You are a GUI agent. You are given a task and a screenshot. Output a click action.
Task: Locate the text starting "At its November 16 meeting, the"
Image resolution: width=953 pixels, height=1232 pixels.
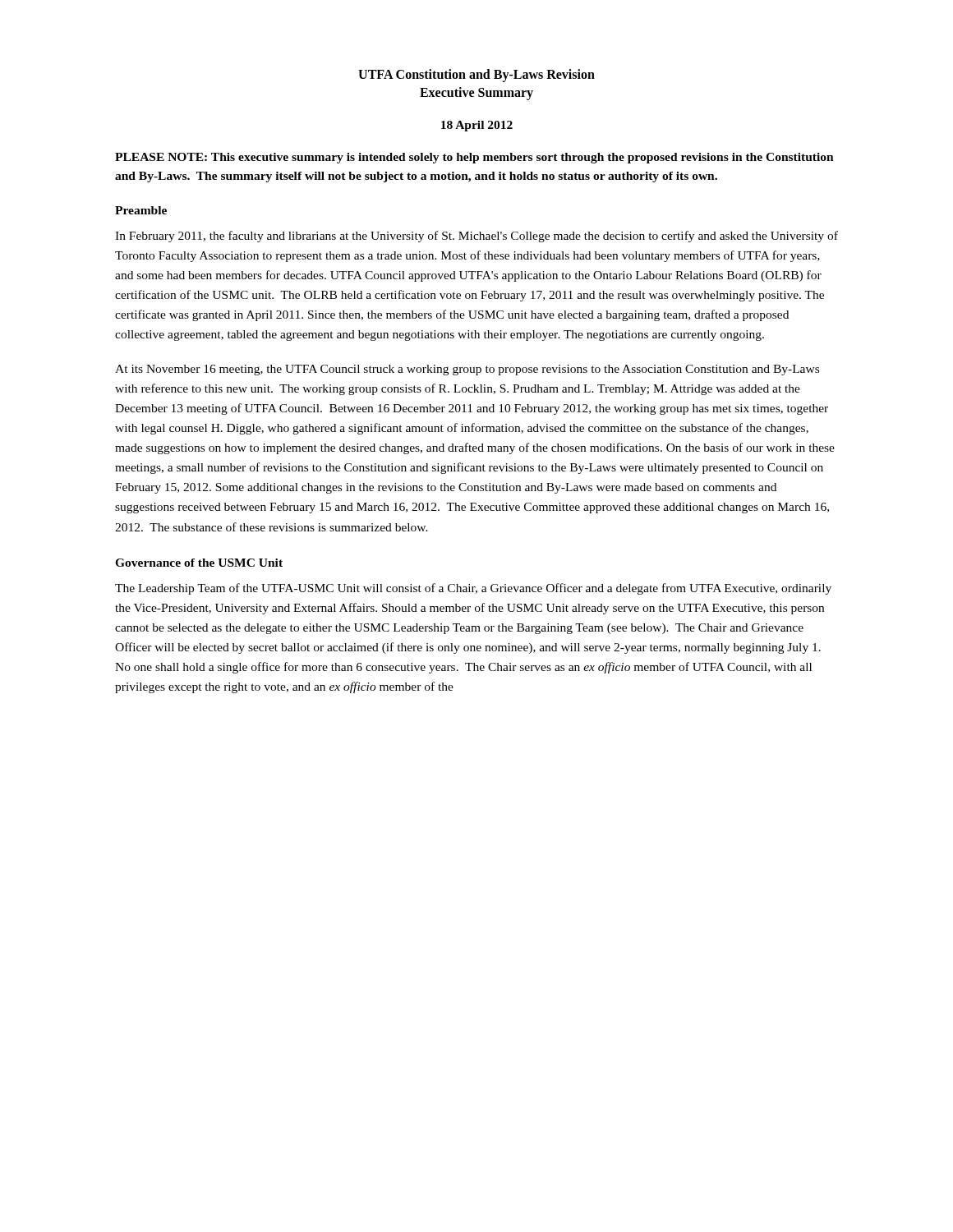475,448
